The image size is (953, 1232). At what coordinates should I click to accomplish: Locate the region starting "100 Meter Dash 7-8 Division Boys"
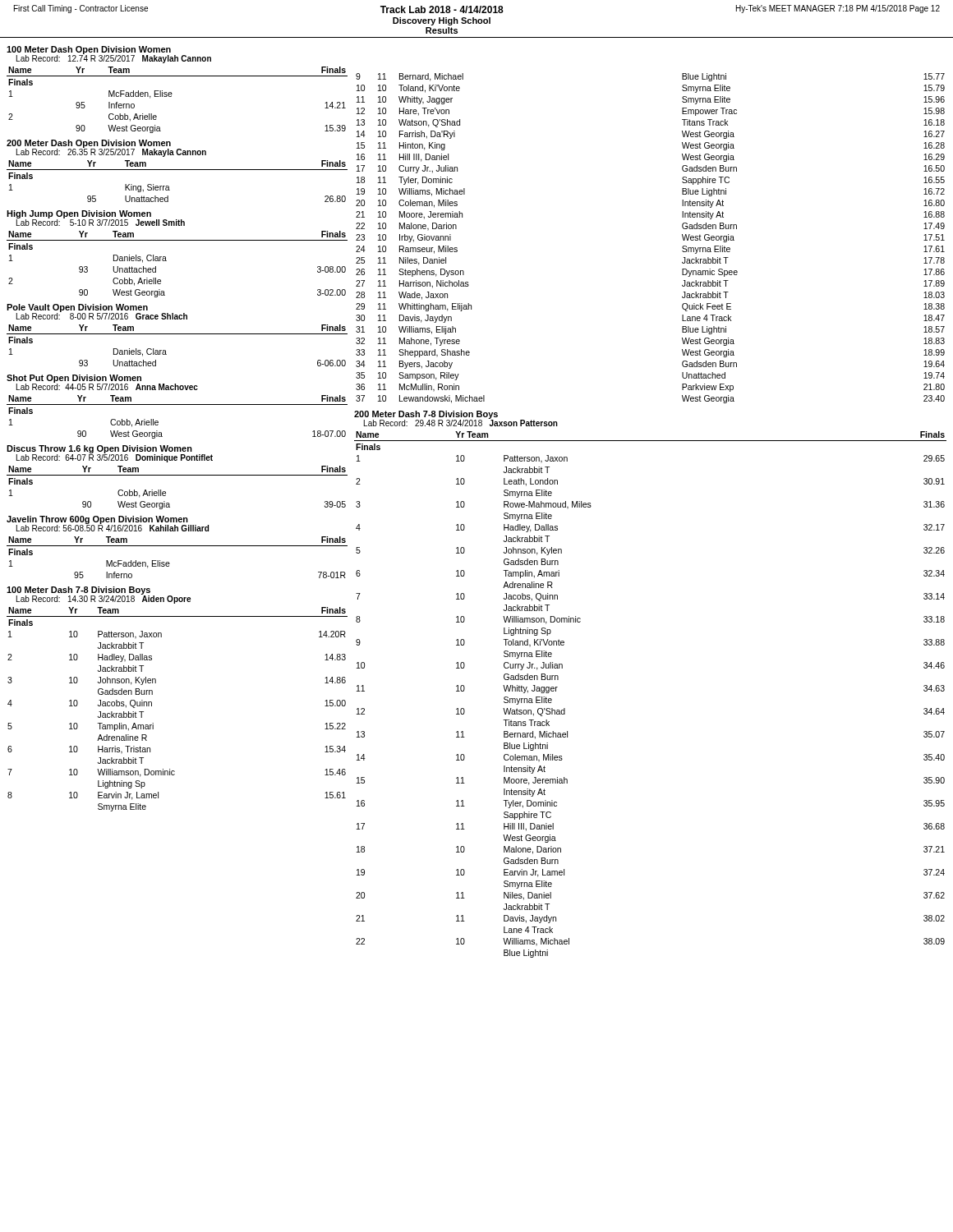pyautogui.click(x=79, y=590)
